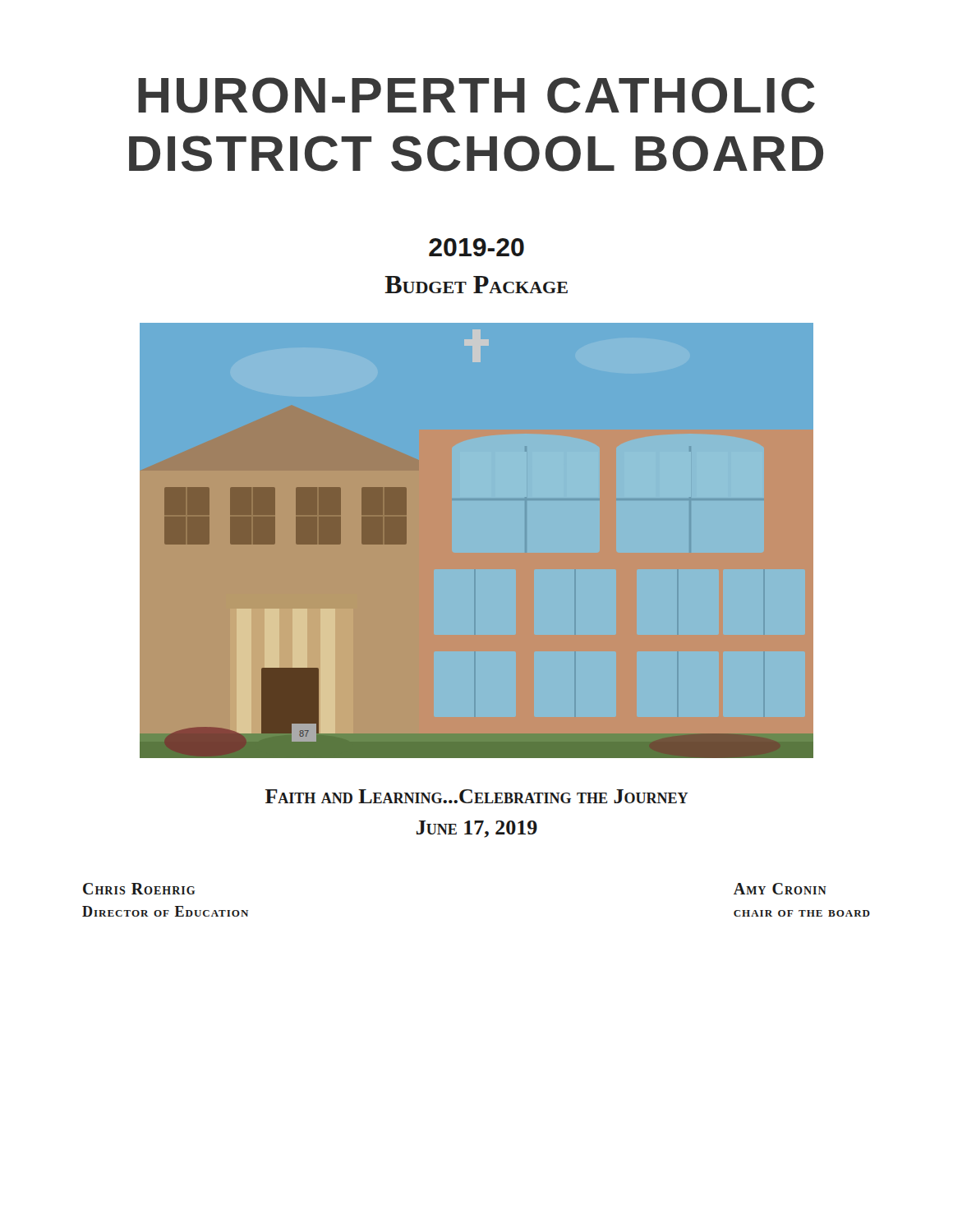Find the photo

coord(476,540)
